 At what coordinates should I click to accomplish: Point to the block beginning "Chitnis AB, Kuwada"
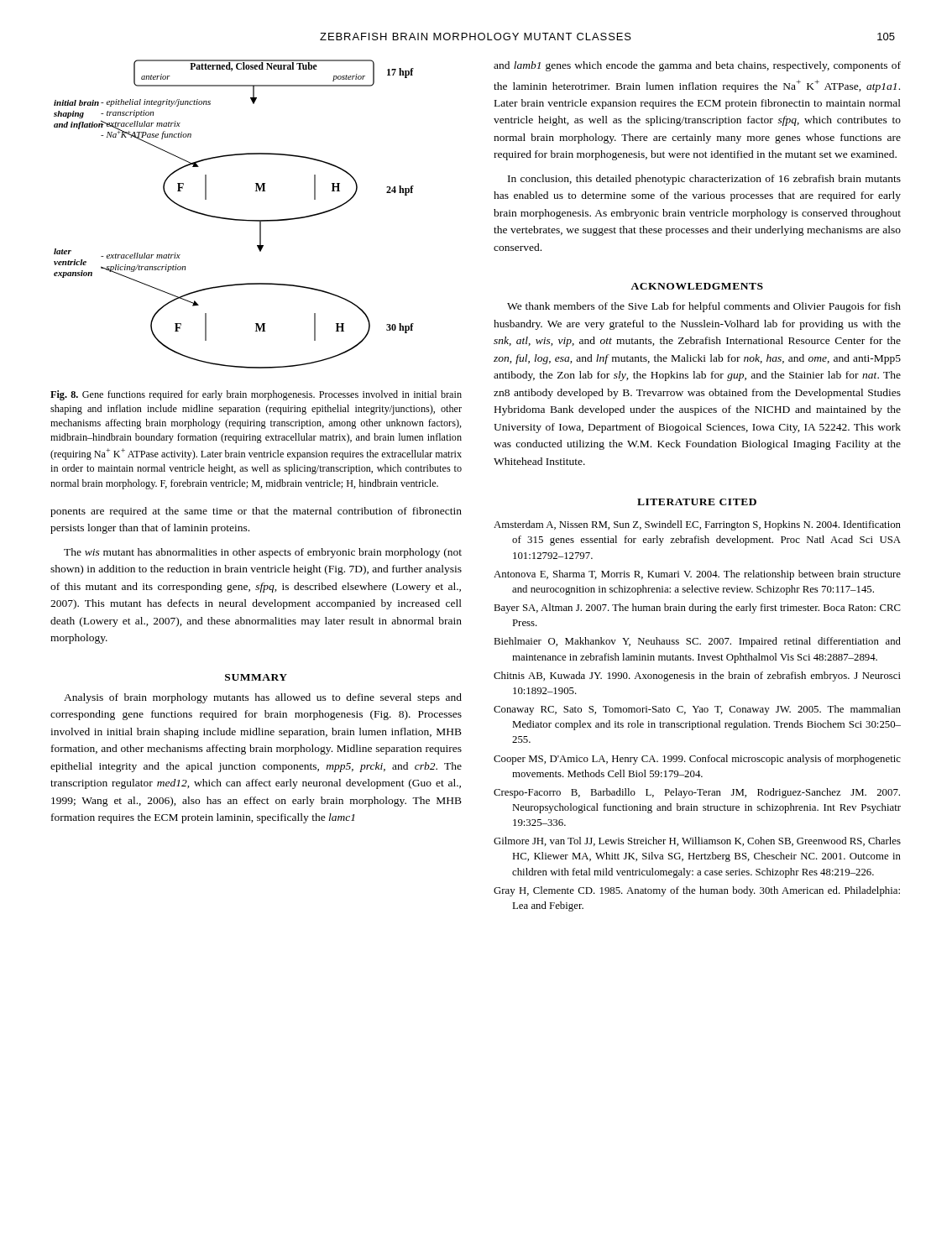(697, 683)
